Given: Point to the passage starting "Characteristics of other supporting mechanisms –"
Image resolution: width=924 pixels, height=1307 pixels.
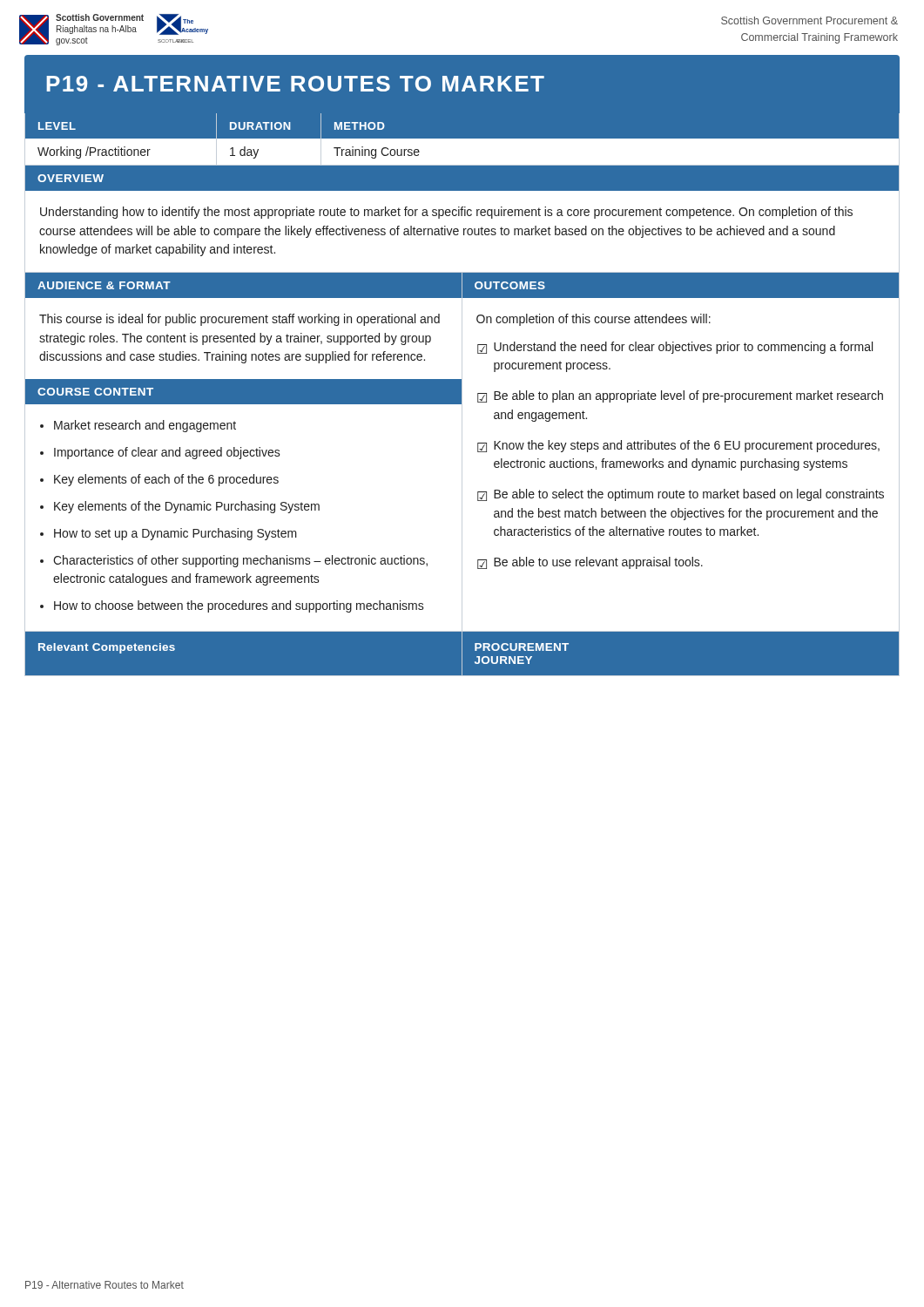Looking at the screenshot, I should 241,570.
